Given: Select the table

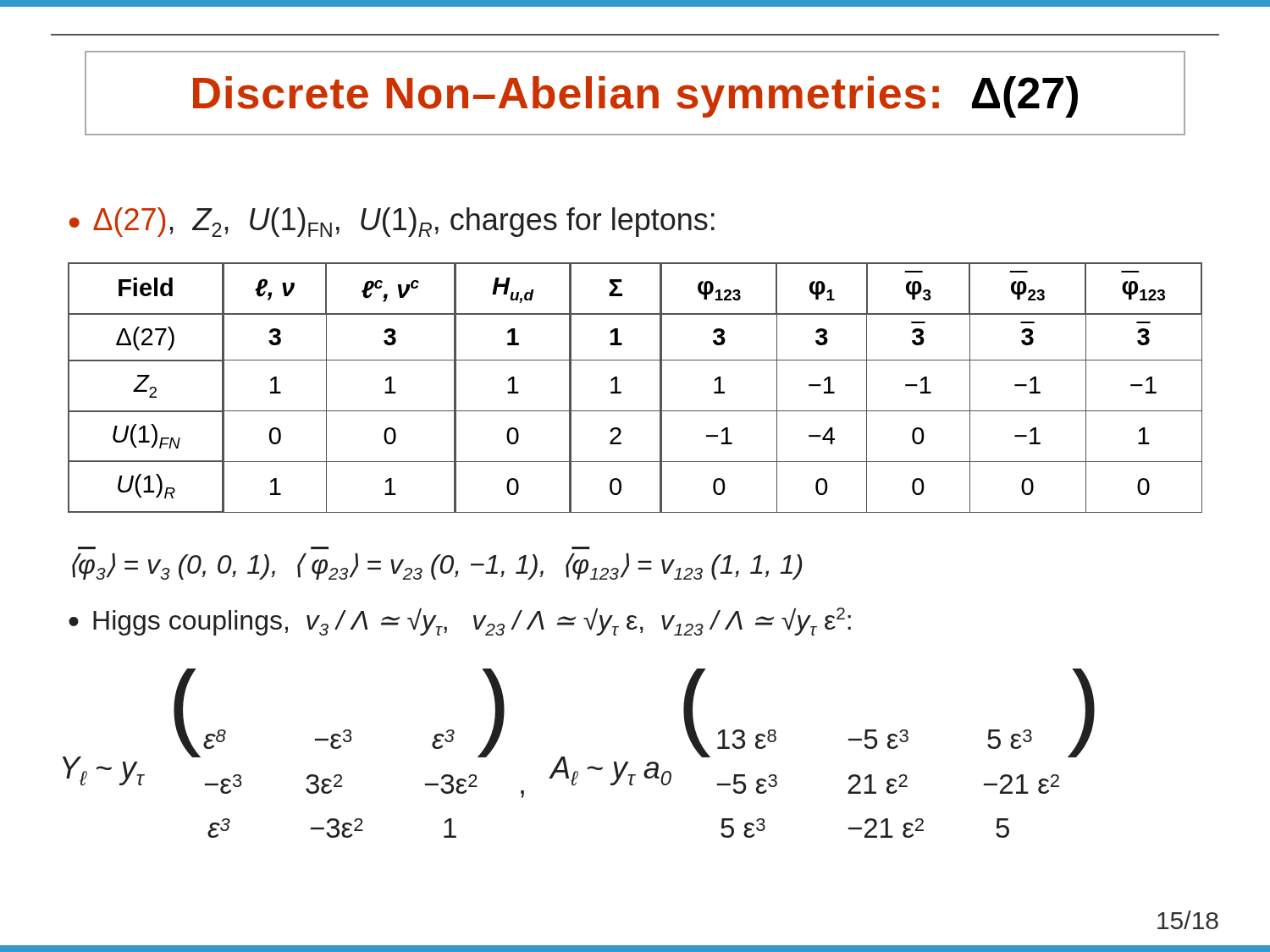Looking at the screenshot, I should click(x=635, y=388).
